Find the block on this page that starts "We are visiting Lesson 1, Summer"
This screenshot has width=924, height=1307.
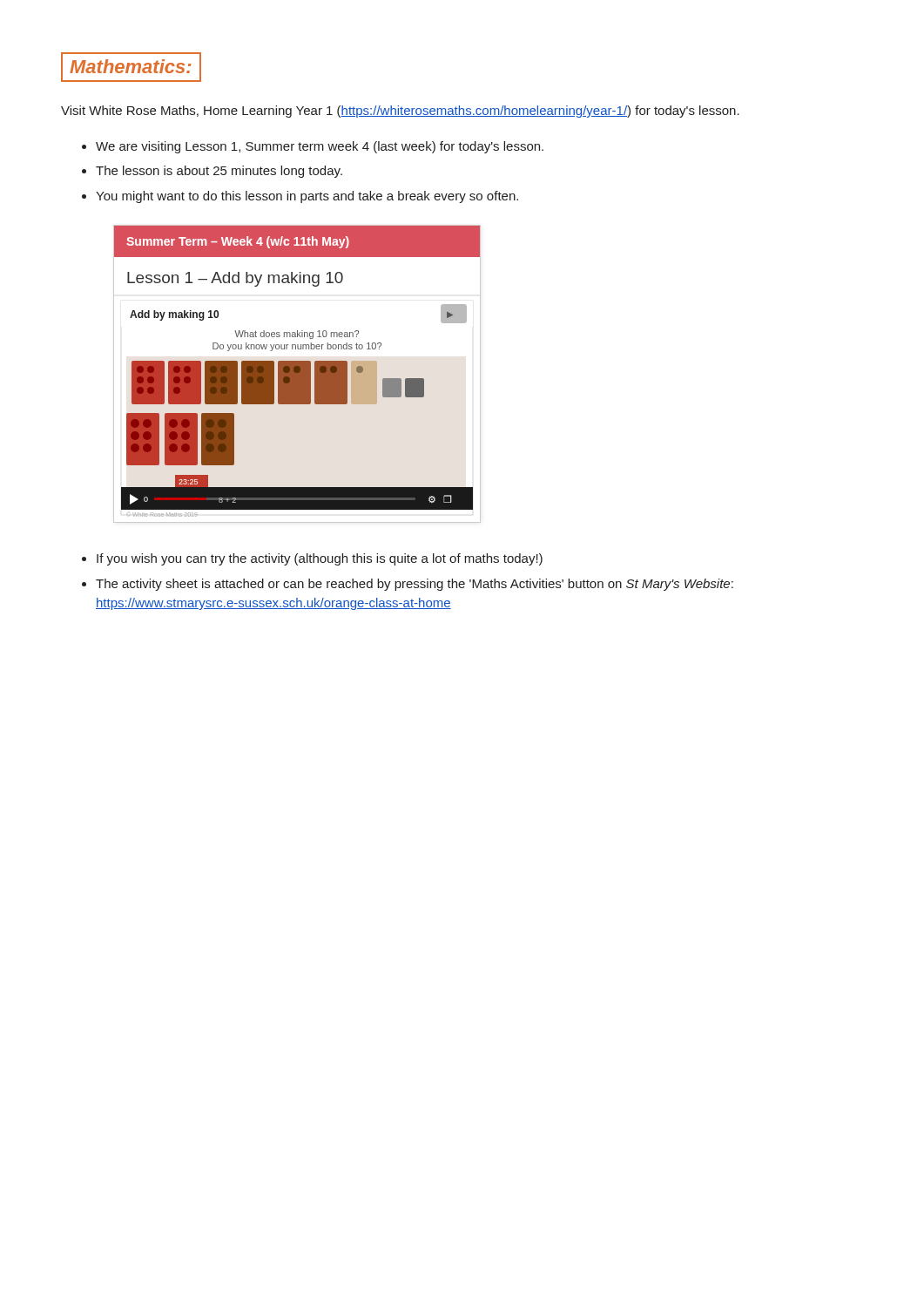(320, 146)
